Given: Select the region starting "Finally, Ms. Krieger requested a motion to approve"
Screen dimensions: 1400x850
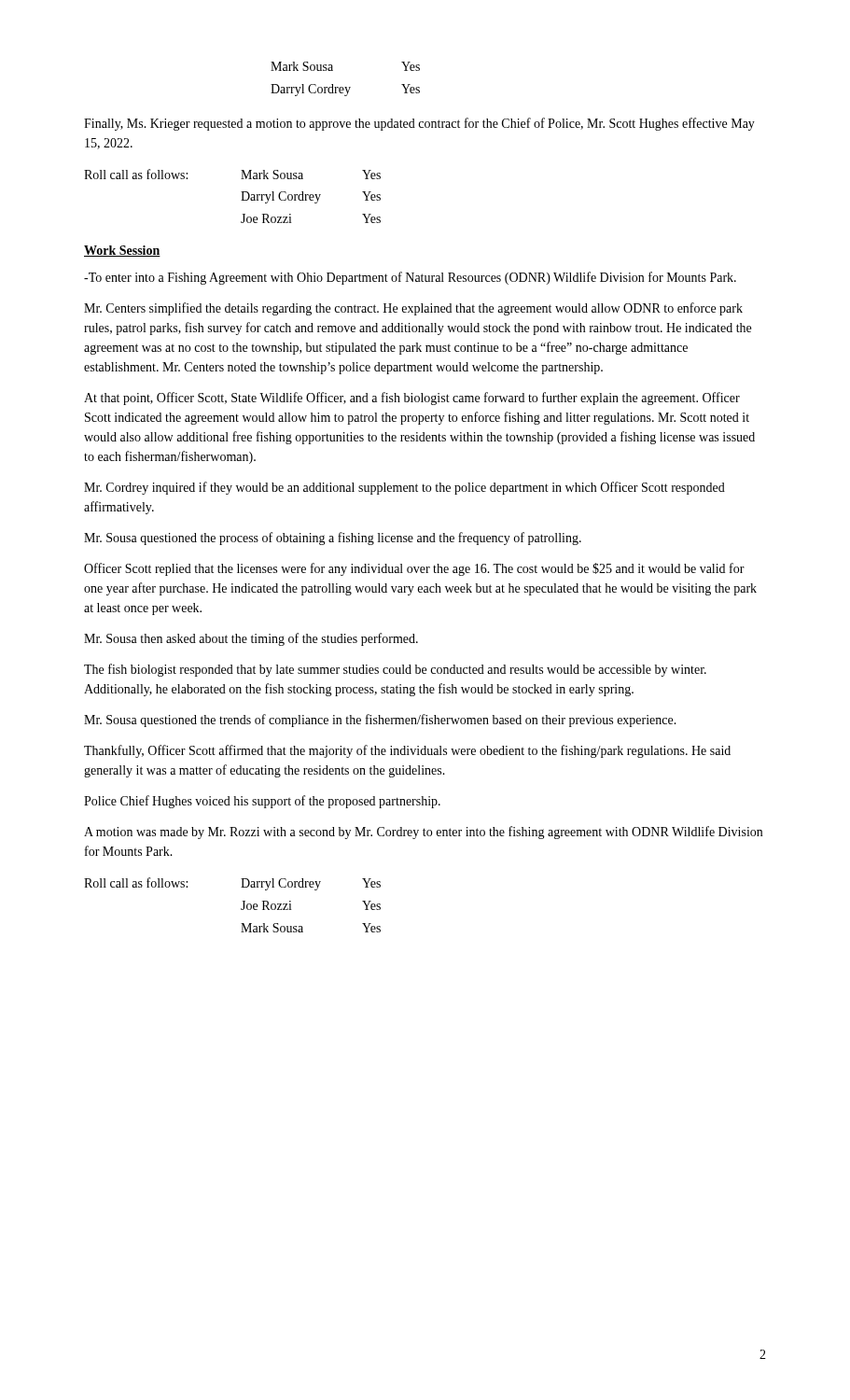Looking at the screenshot, I should point(419,133).
